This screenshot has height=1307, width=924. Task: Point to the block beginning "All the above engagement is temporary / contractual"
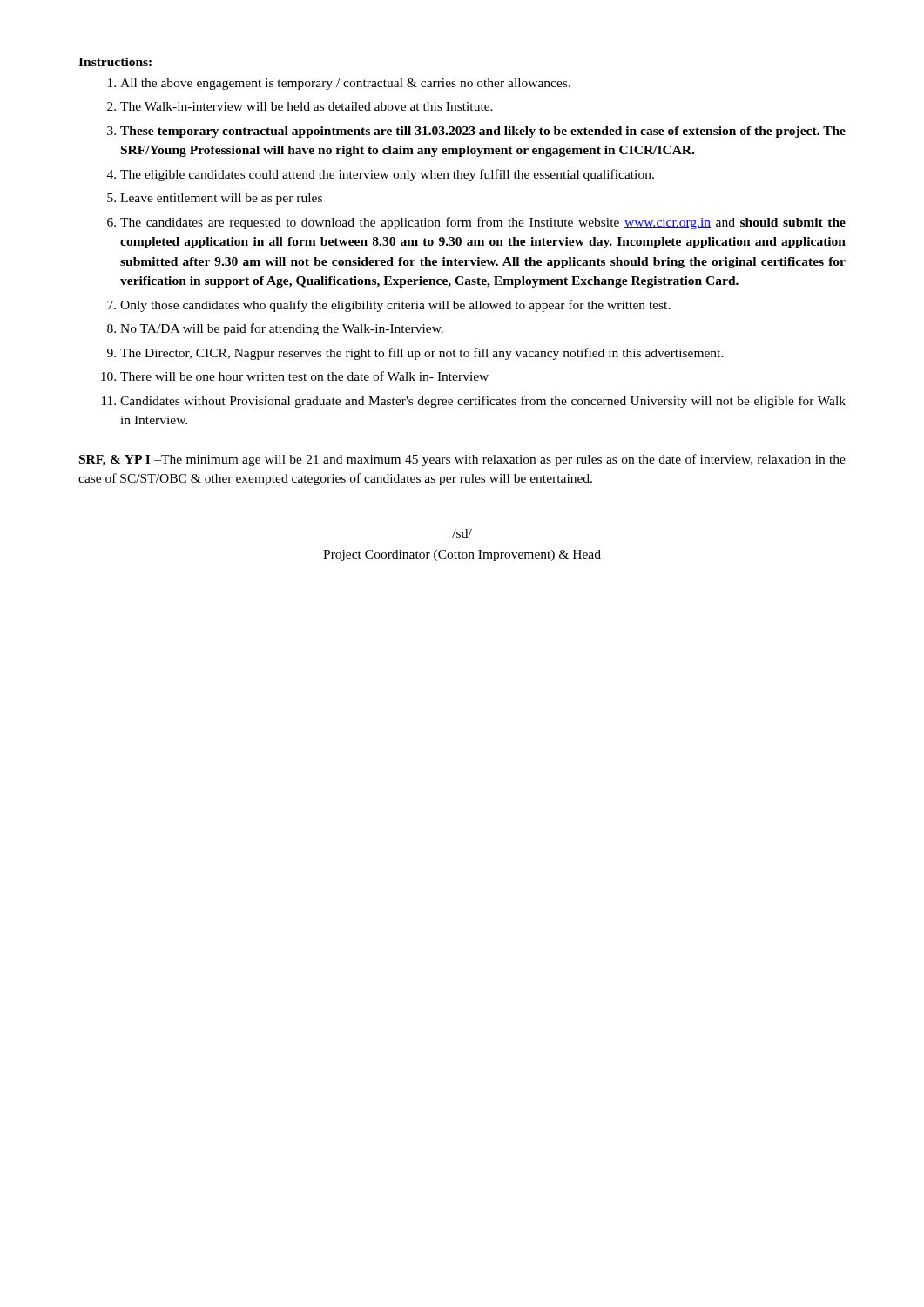pos(483,83)
